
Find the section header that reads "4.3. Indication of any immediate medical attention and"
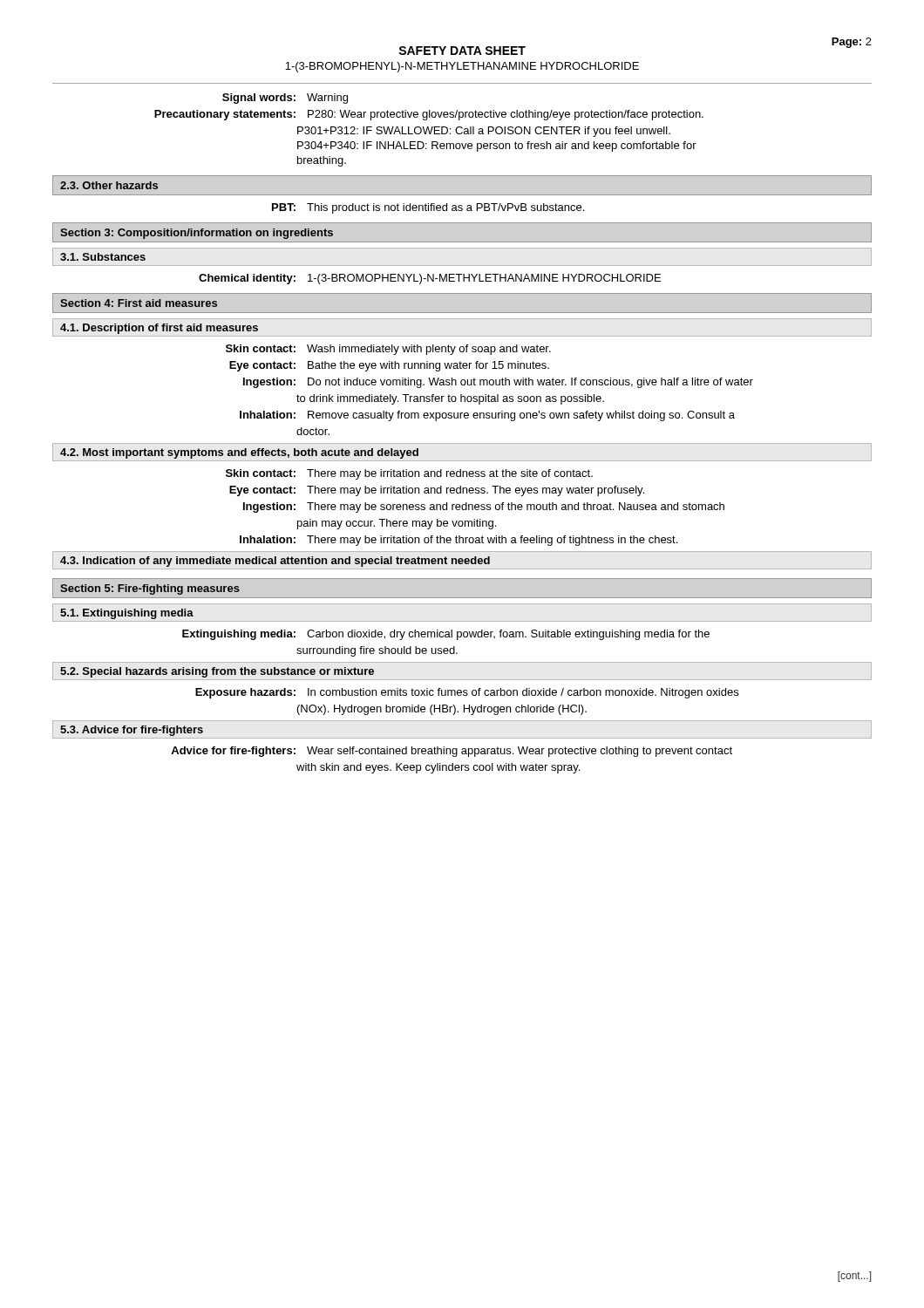pyautogui.click(x=275, y=560)
